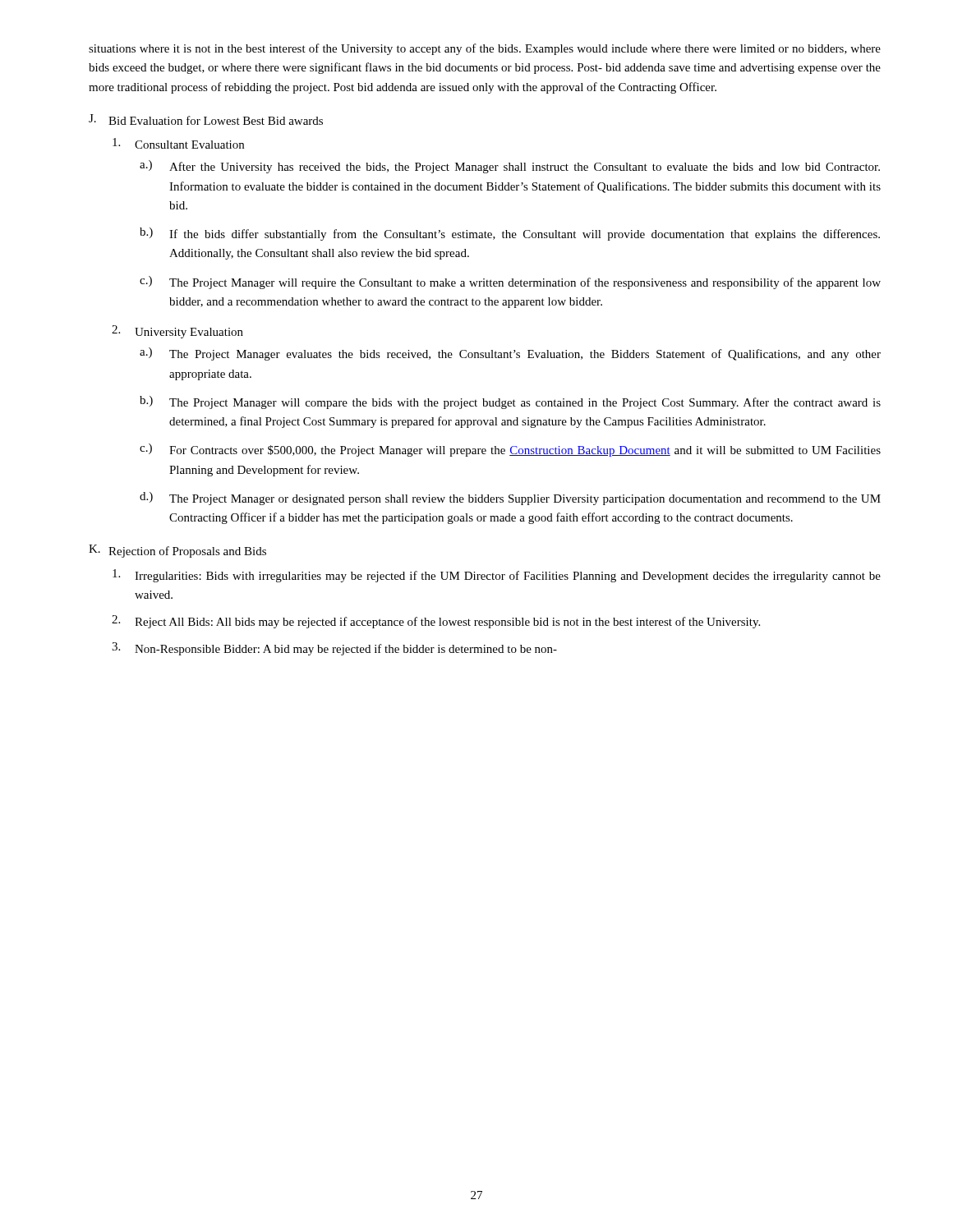This screenshot has height=1232, width=953.
Task: Find the list item that says "a.) The Project Manager evaluates the bids"
Action: click(x=510, y=364)
